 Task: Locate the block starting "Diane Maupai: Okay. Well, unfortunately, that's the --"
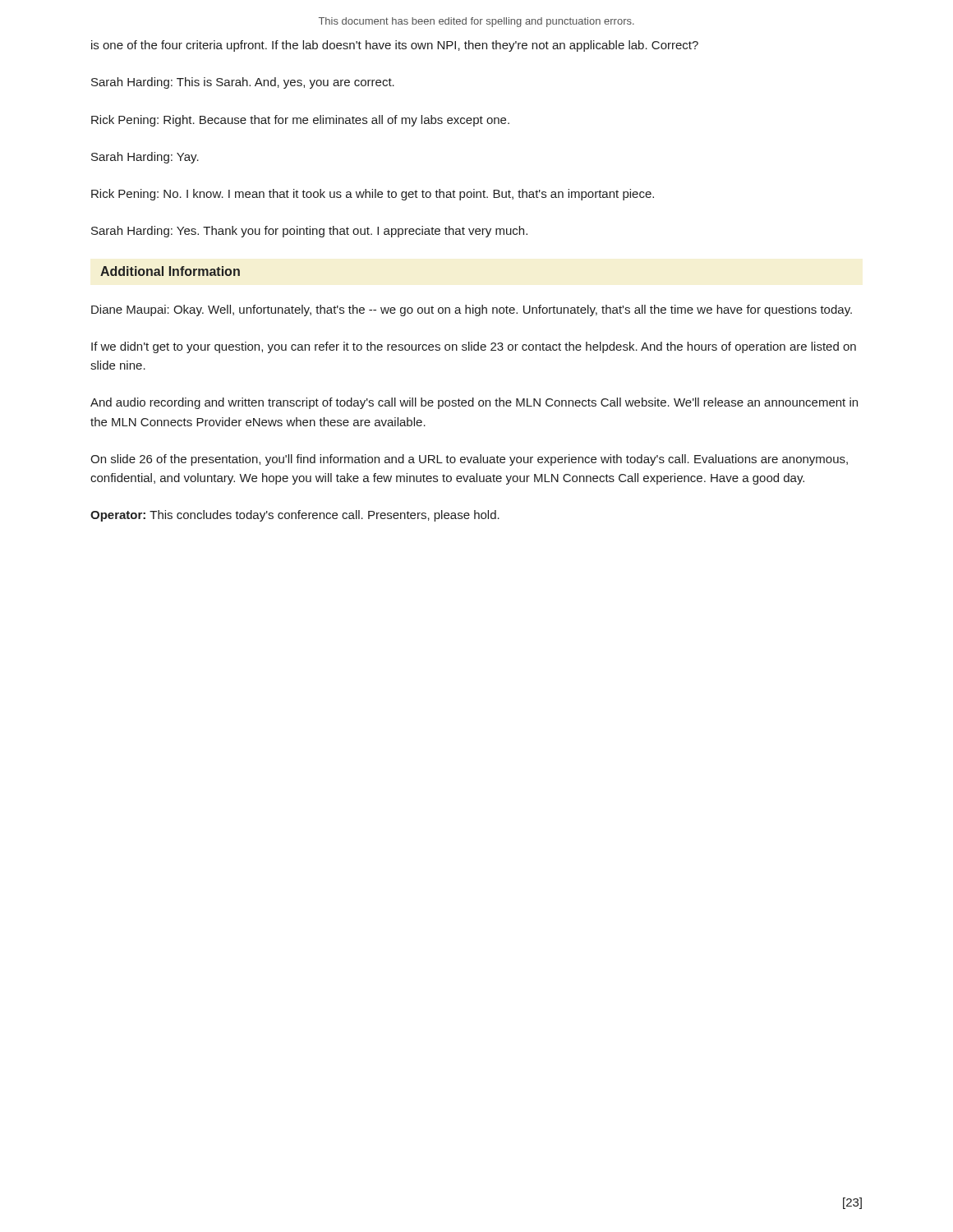(x=472, y=309)
